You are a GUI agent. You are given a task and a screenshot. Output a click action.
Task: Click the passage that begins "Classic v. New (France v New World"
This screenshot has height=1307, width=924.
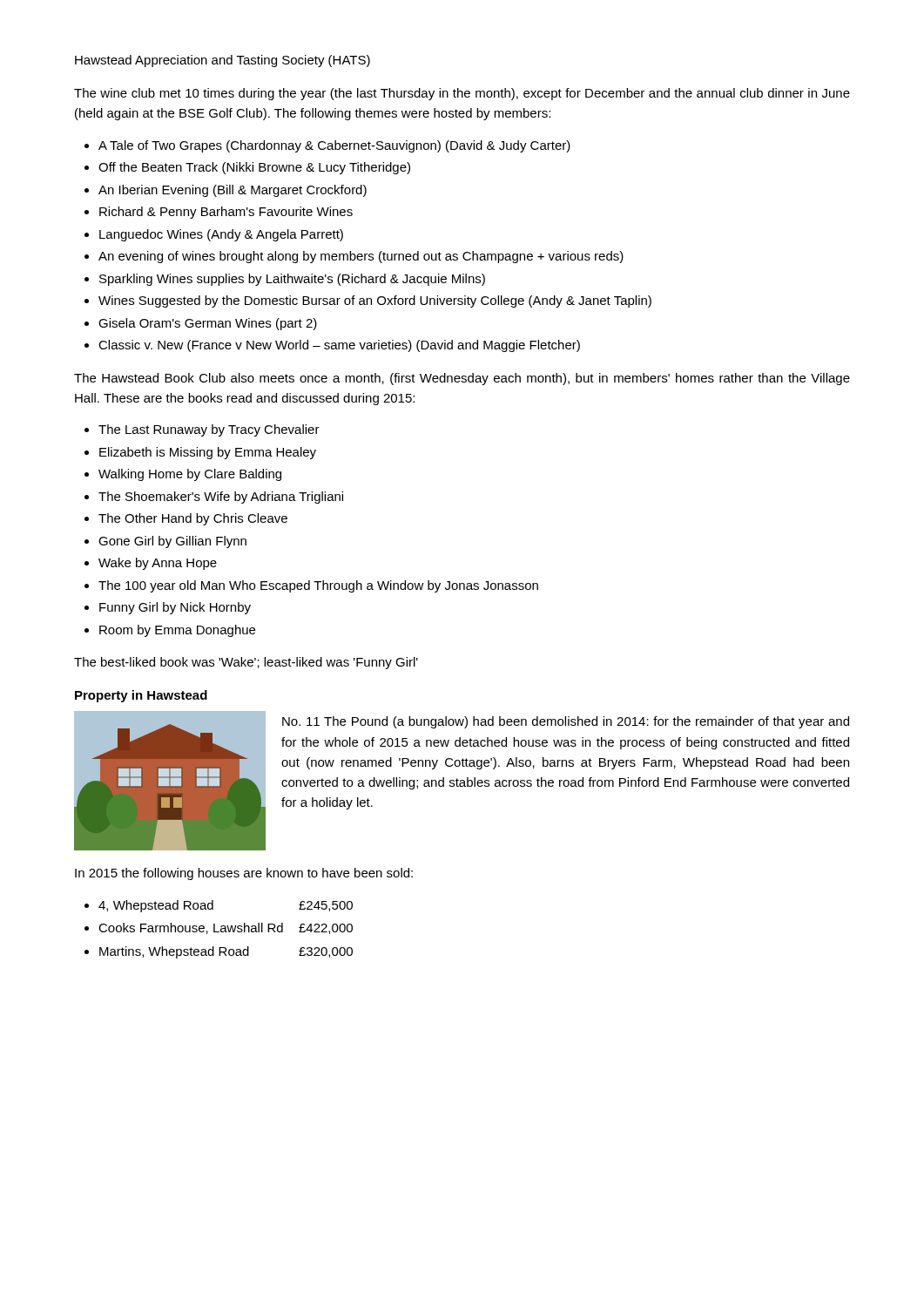tap(340, 345)
